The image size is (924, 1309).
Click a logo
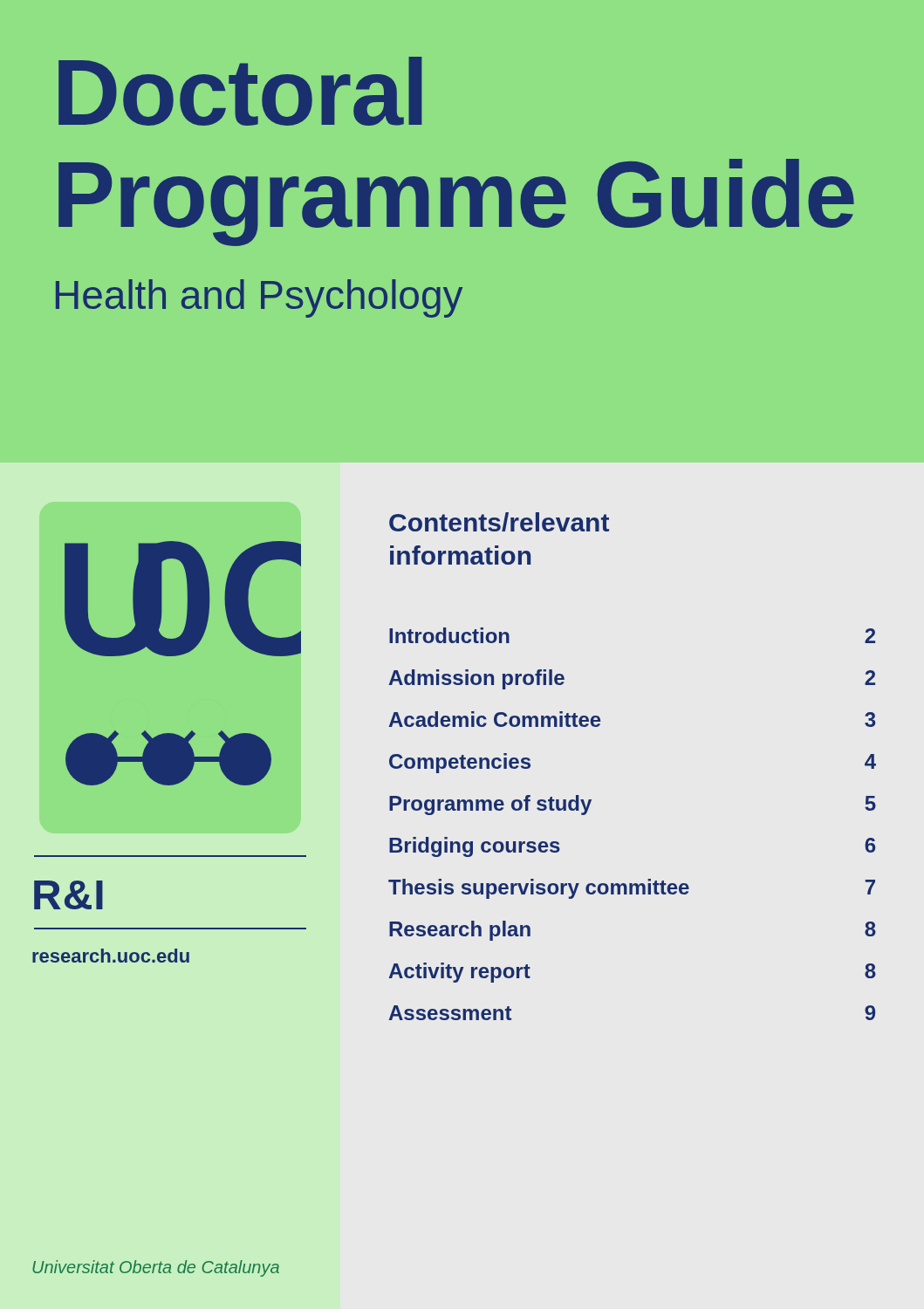coord(170,659)
